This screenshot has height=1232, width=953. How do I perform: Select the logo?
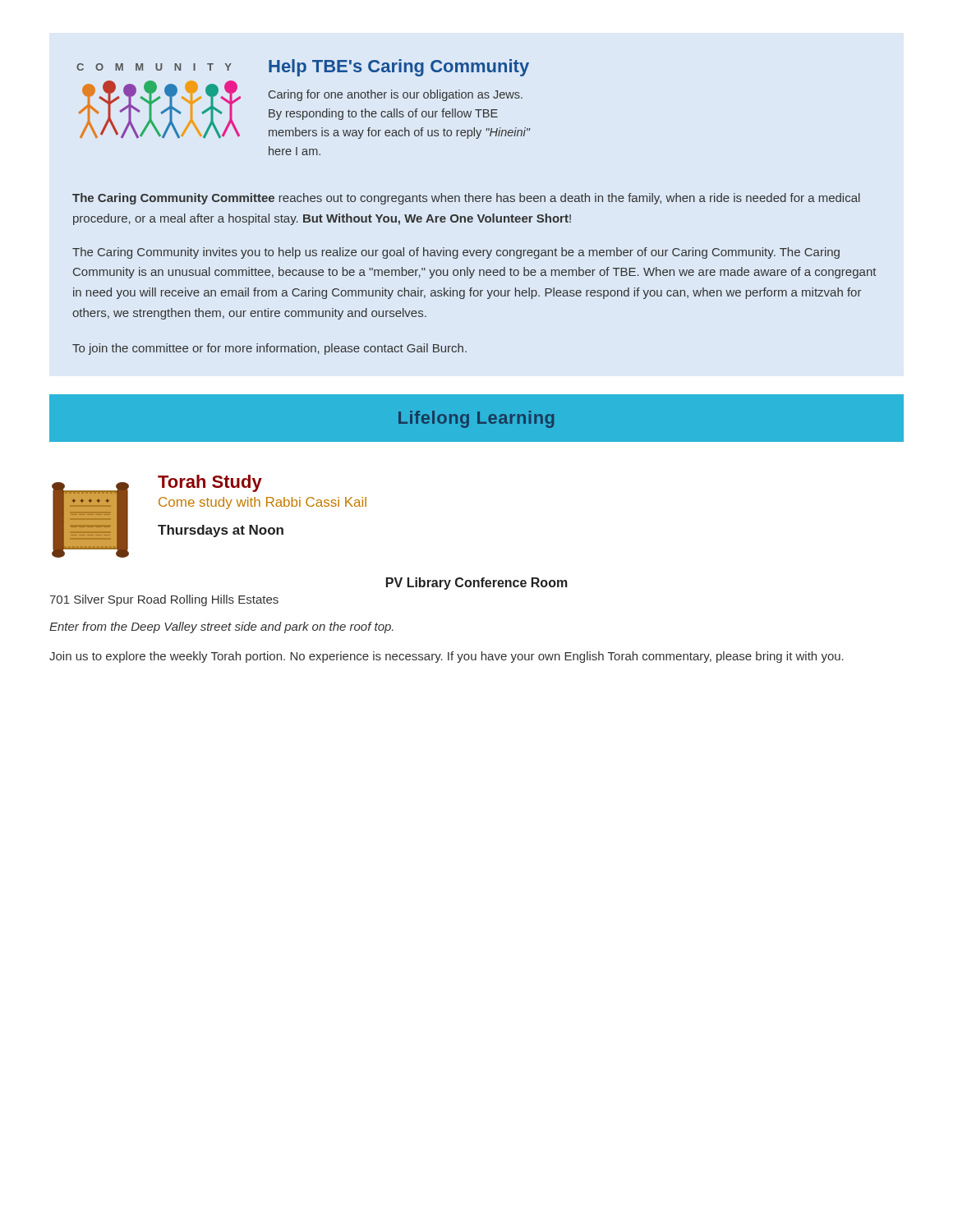pos(159,115)
